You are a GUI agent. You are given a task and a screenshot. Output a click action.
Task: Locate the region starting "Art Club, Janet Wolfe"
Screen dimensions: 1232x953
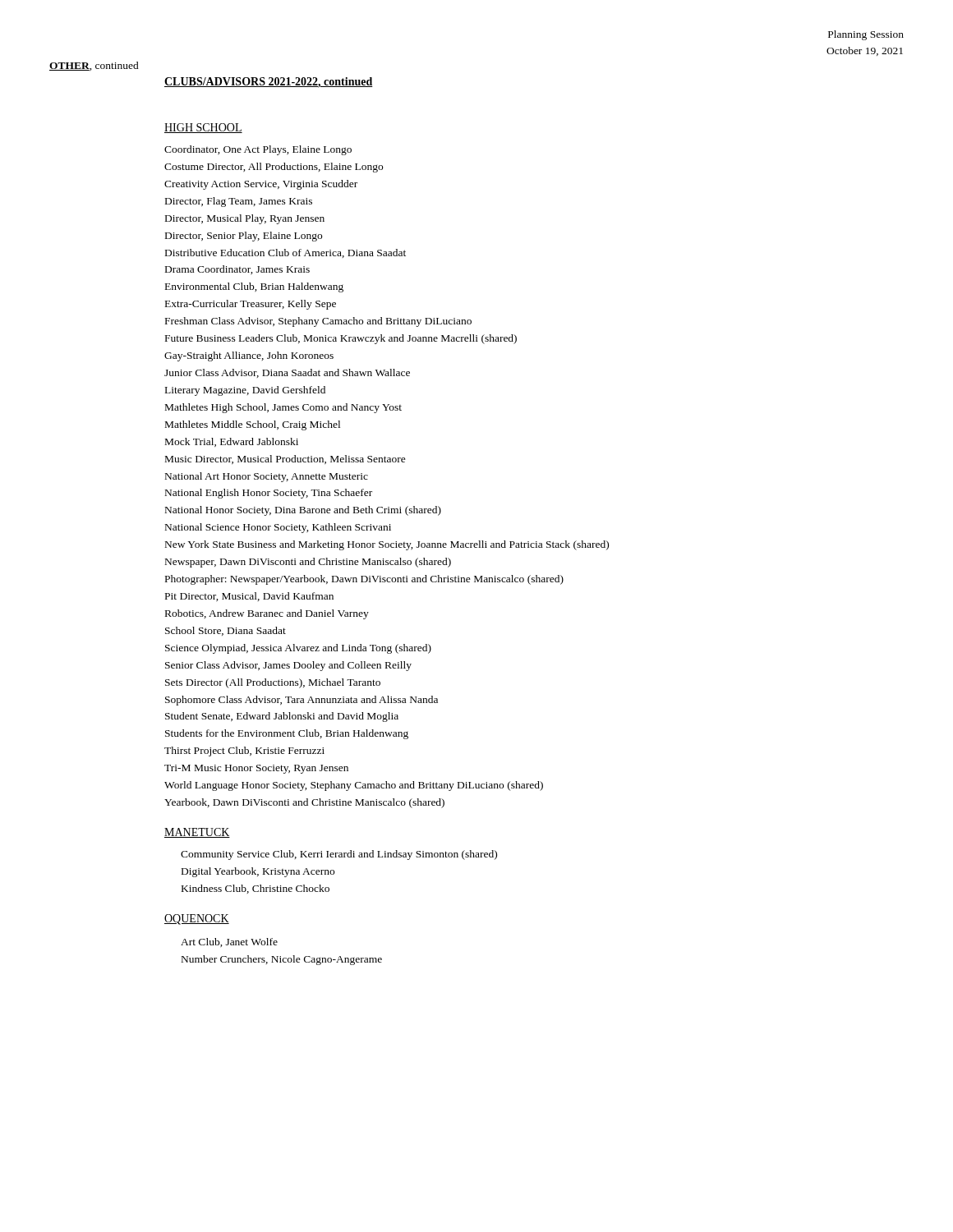[229, 941]
